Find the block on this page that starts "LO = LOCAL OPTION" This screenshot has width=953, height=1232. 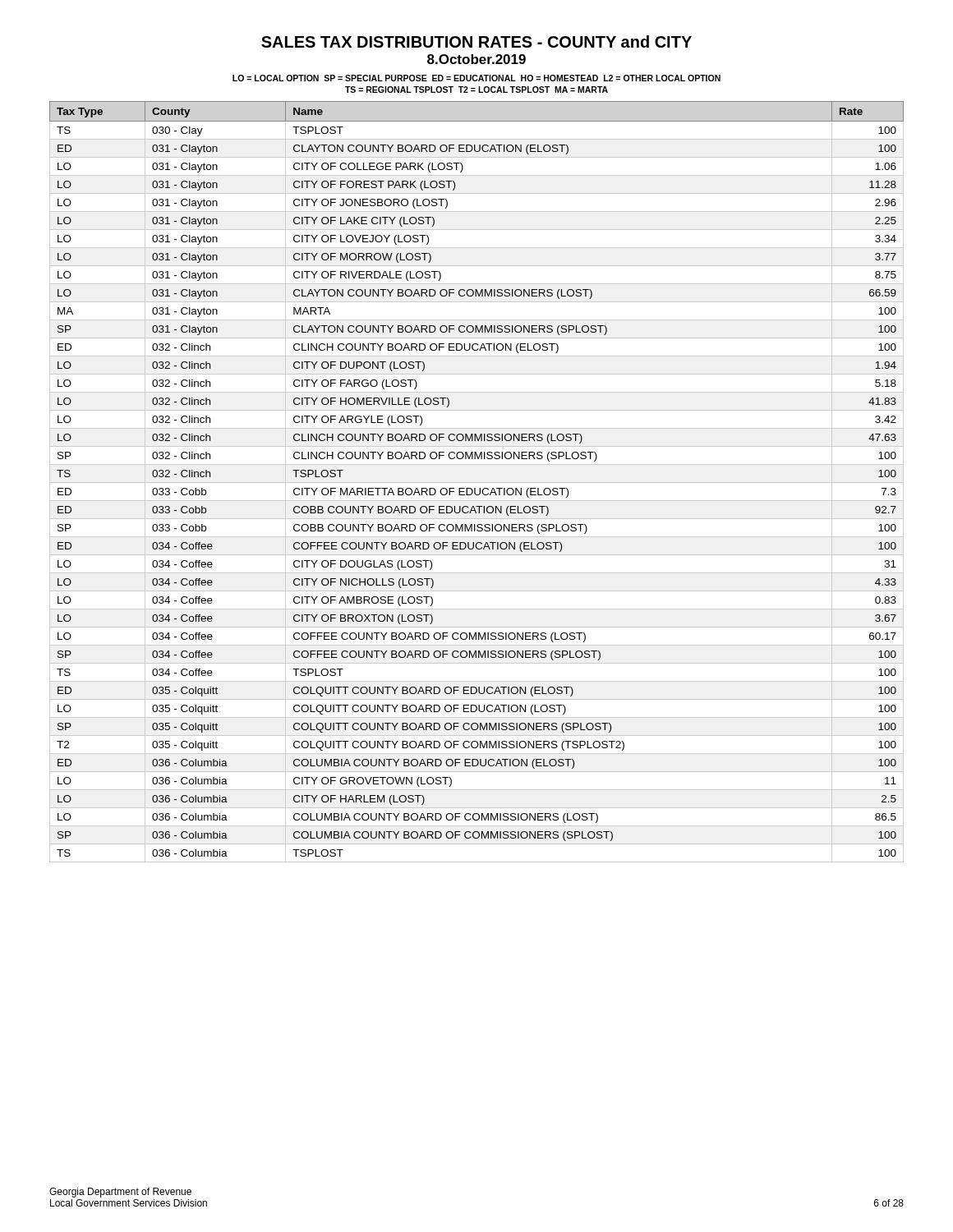click(476, 78)
